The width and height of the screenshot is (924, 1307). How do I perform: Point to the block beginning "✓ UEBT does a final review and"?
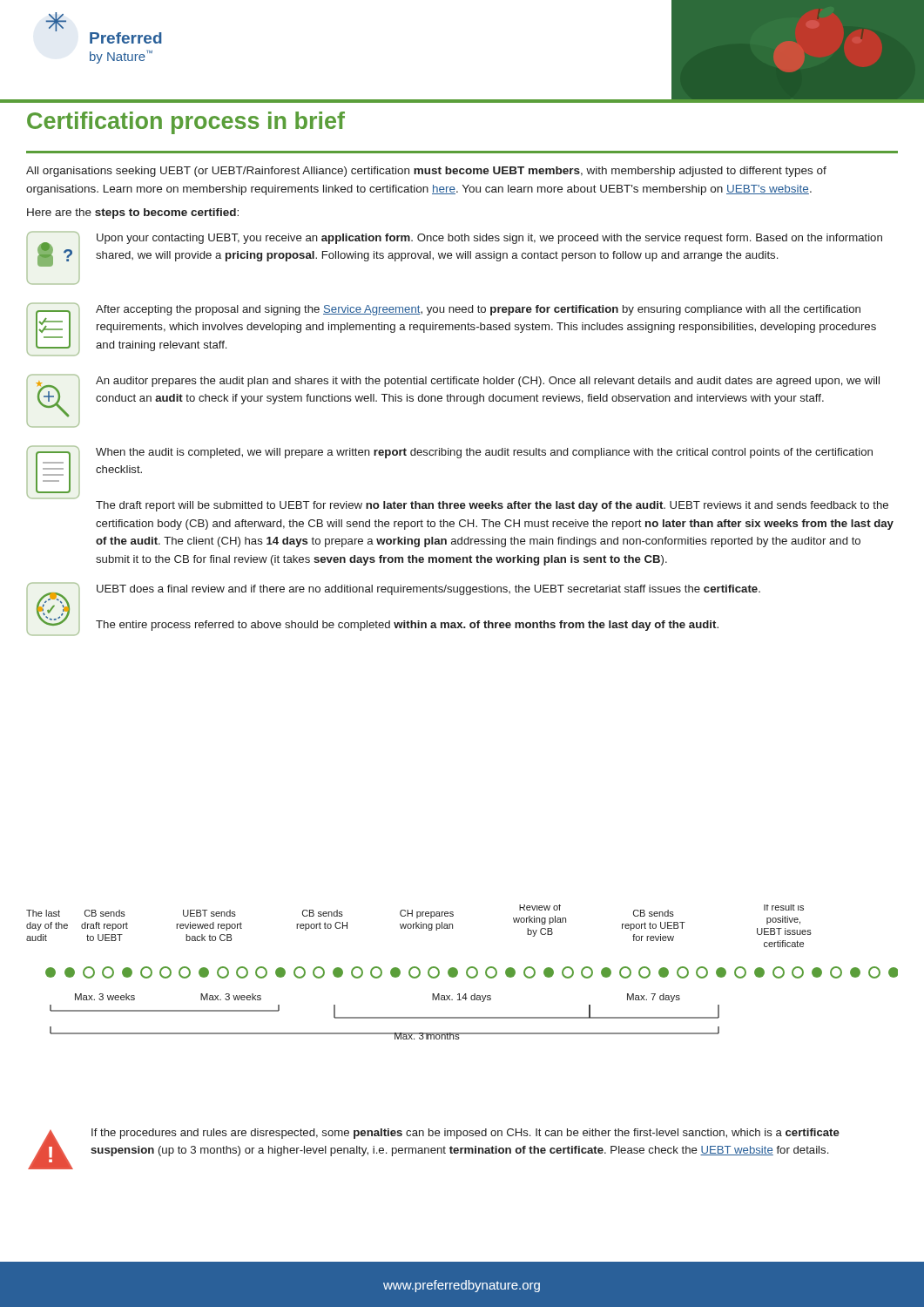pos(394,610)
